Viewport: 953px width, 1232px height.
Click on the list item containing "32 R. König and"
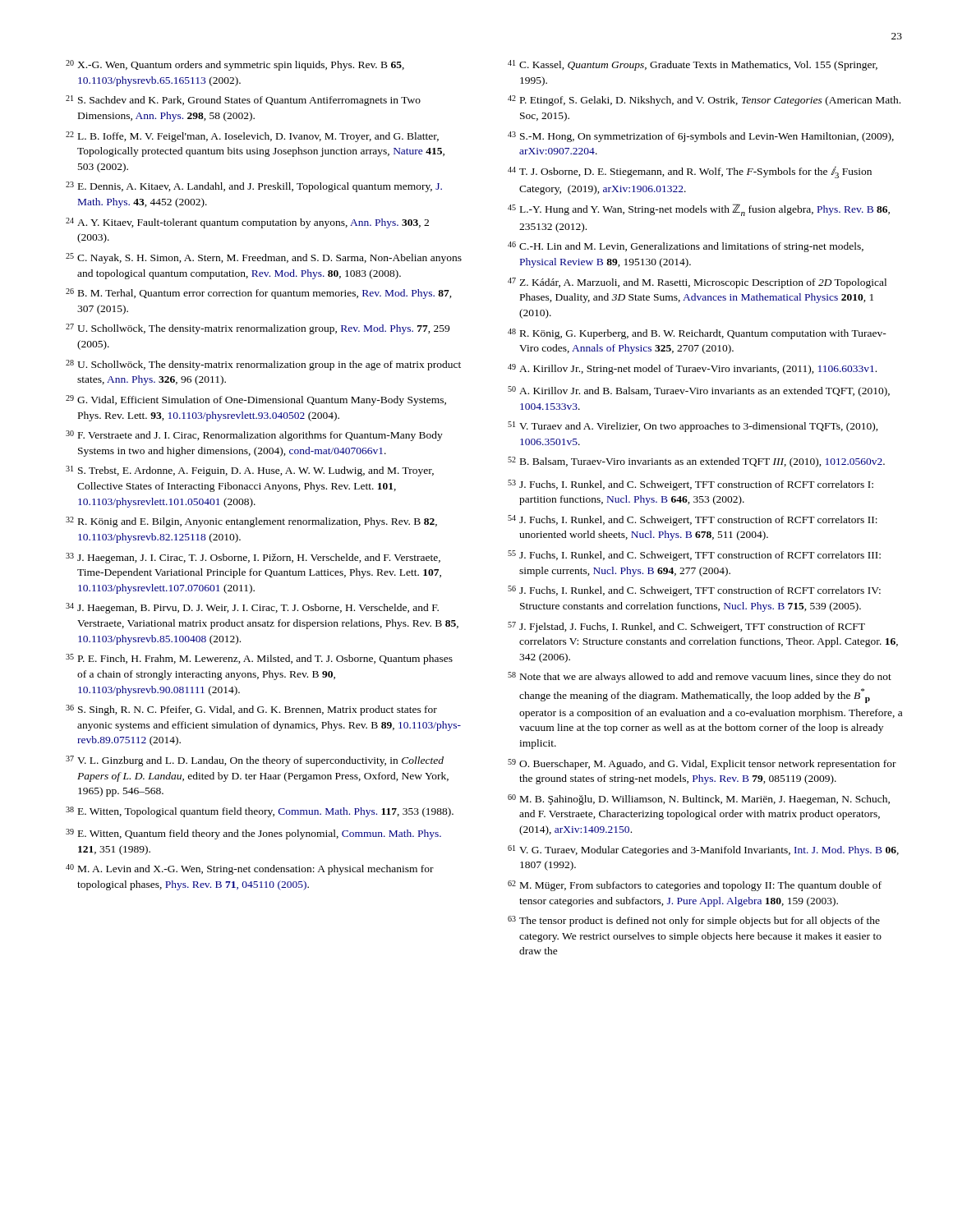[x=255, y=530]
